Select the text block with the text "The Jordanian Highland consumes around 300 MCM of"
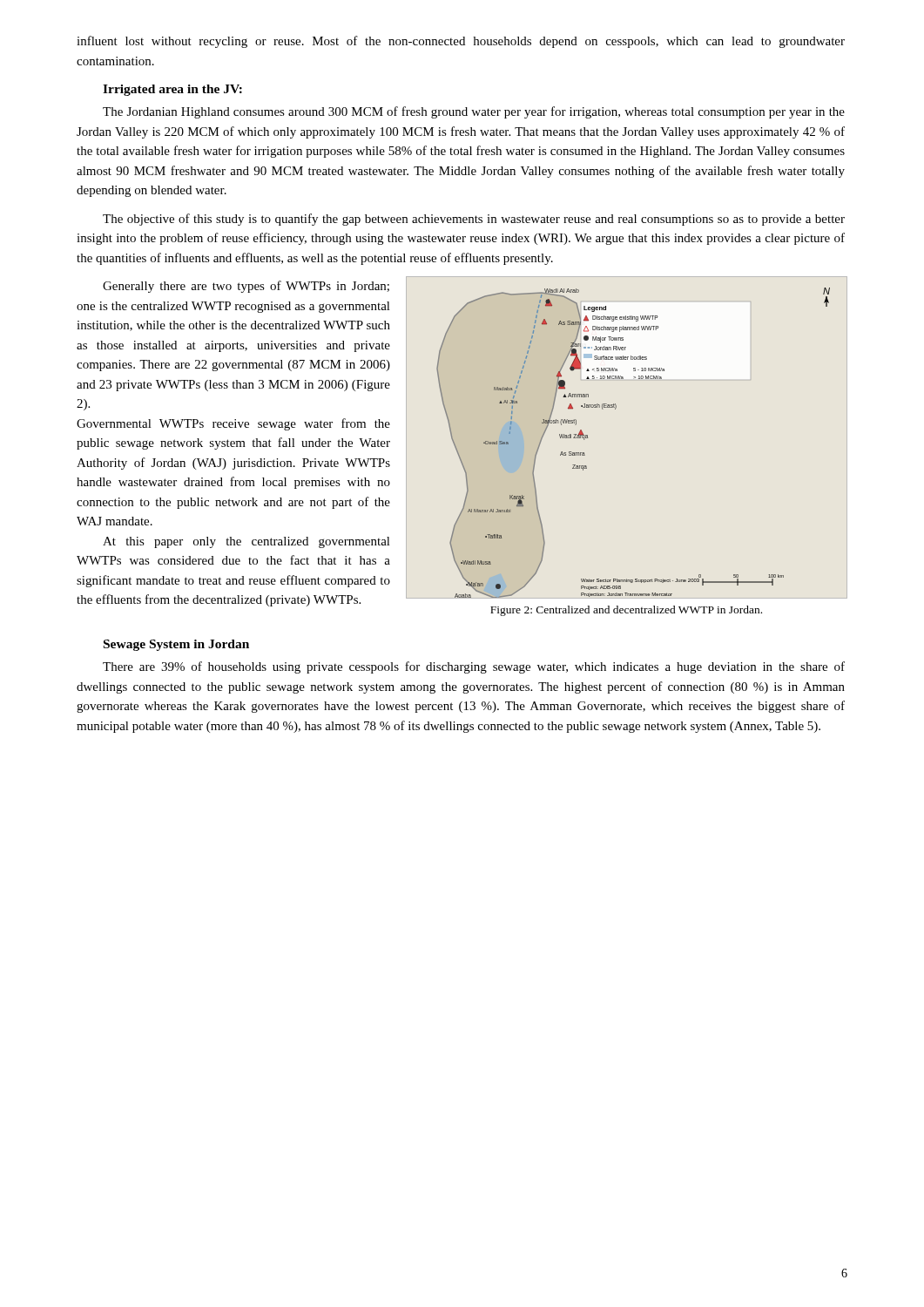The image size is (924, 1307). [x=461, y=151]
